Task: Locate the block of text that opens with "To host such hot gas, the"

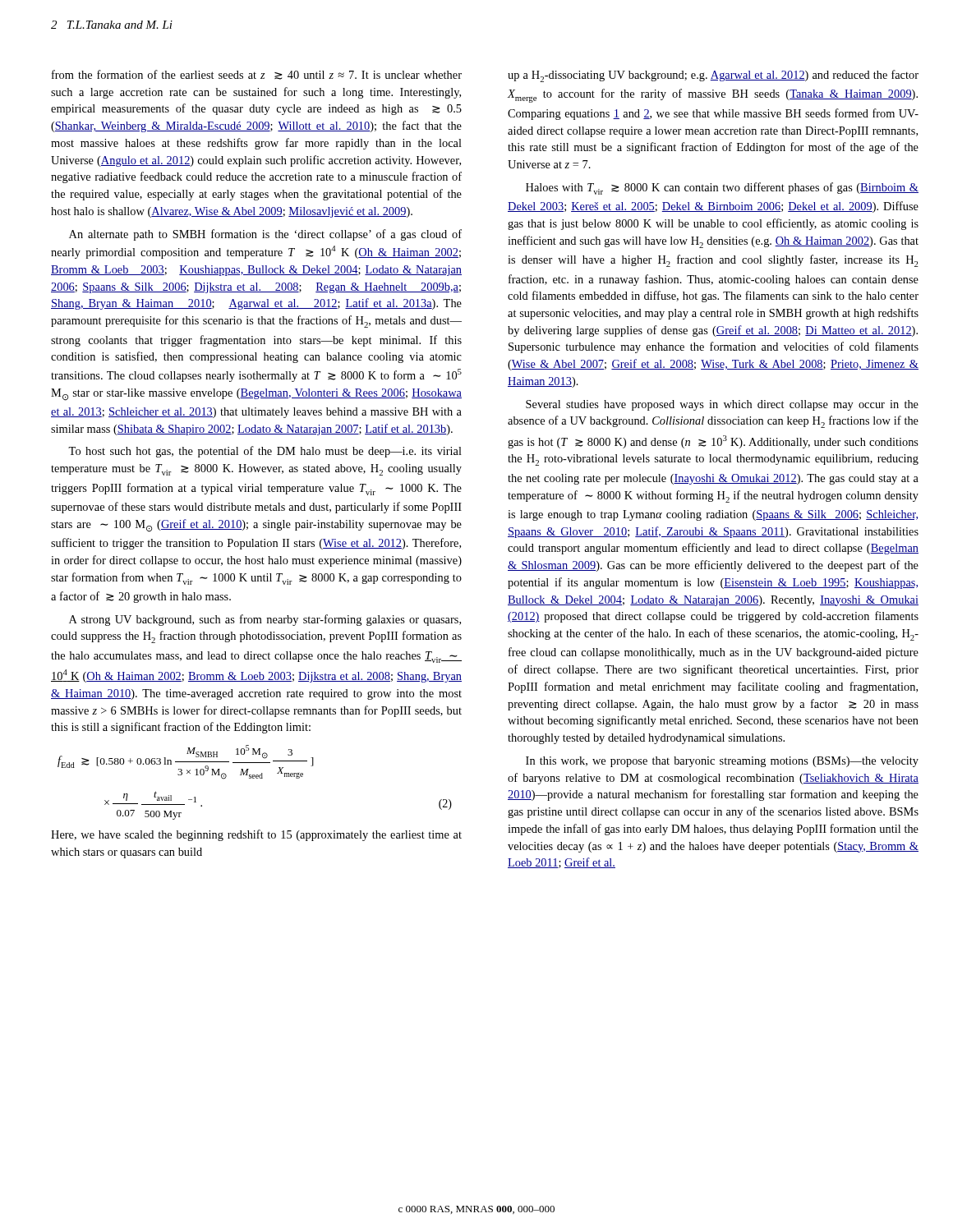Action: (x=256, y=524)
